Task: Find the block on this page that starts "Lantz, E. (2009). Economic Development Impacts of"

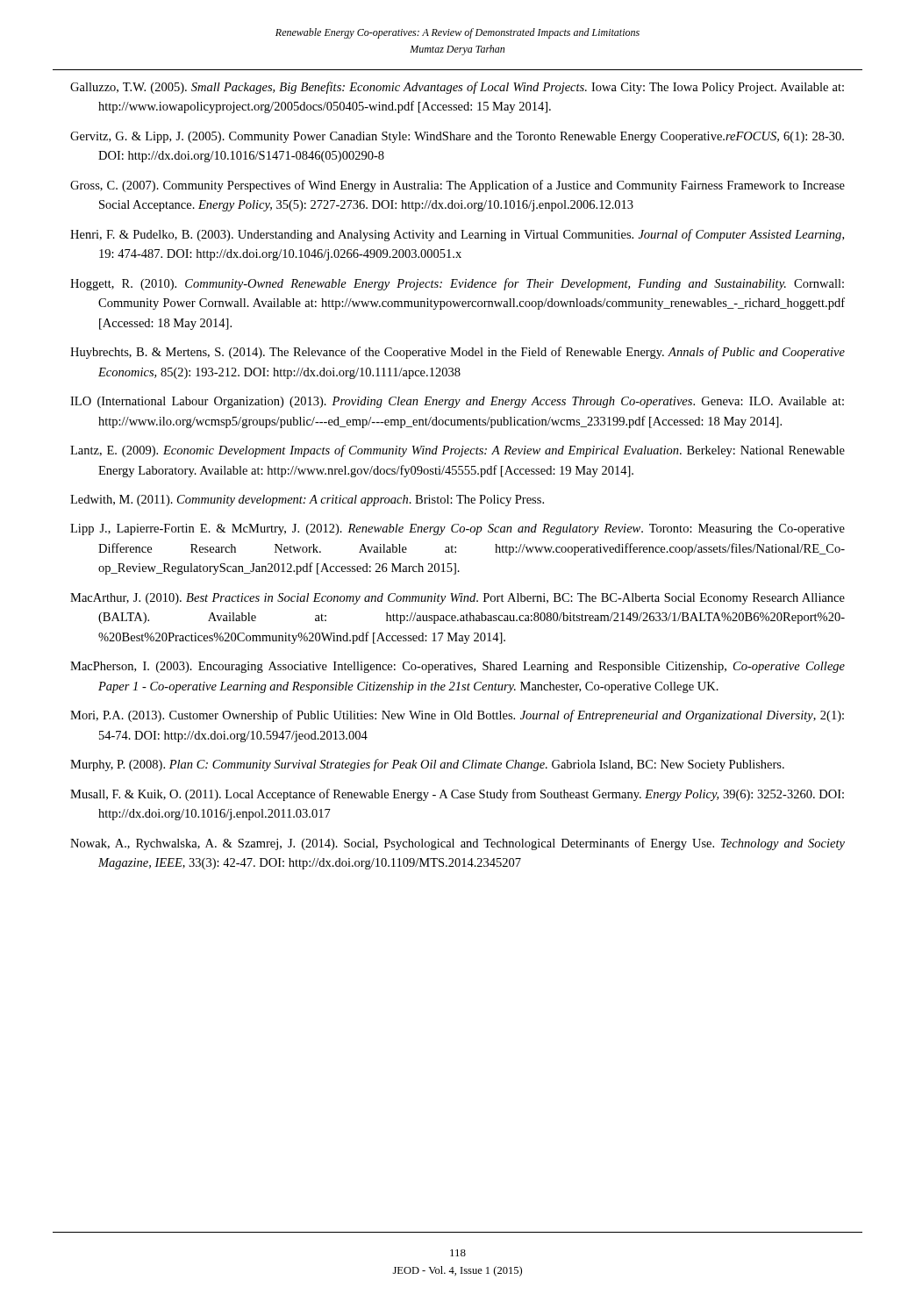Action: 458,460
